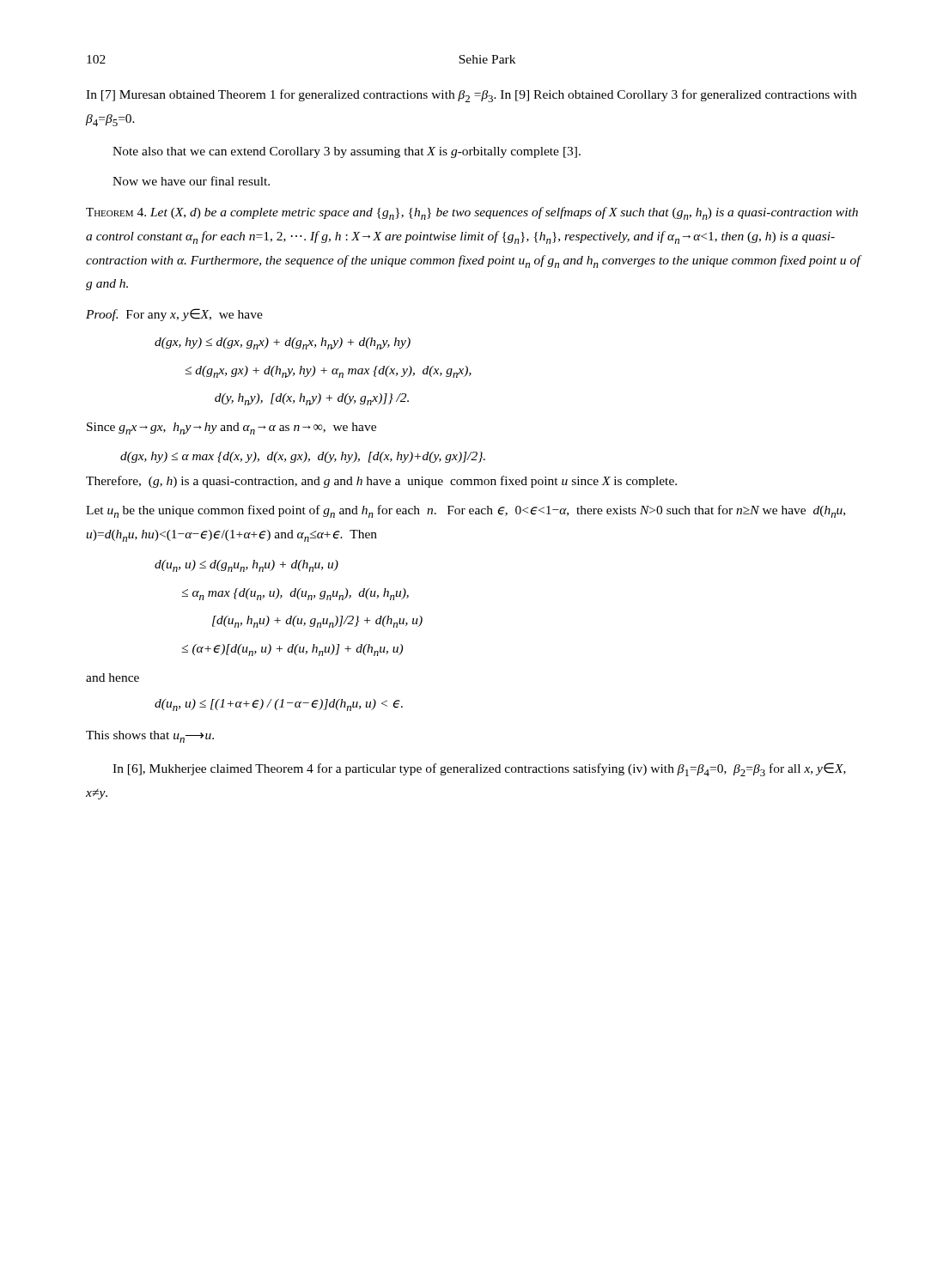Where is the passage that starts "Proof. For any x, y∈X, we"?
This screenshot has height=1288, width=937.
[x=174, y=314]
